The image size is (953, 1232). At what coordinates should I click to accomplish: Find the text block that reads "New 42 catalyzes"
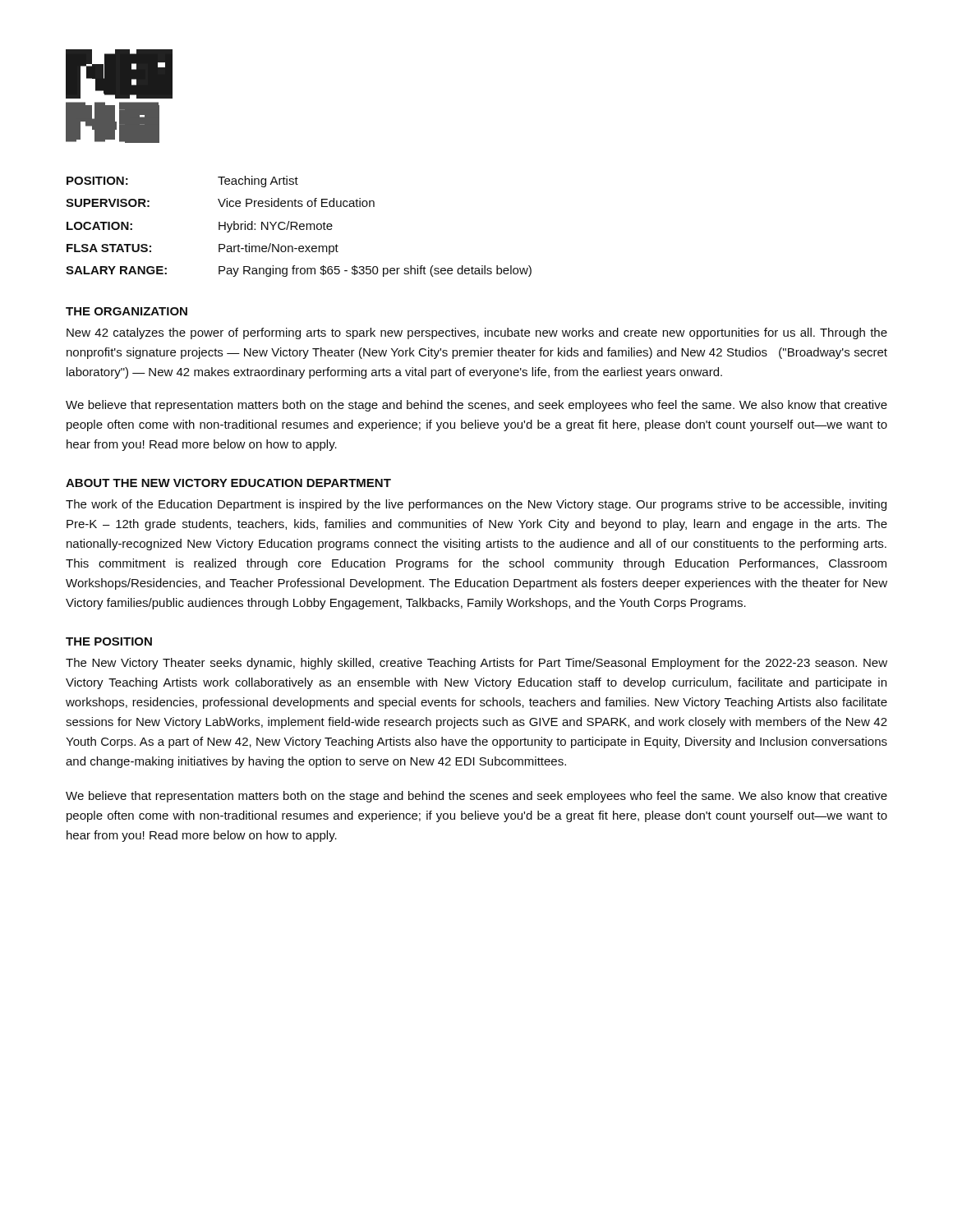pyautogui.click(x=476, y=352)
